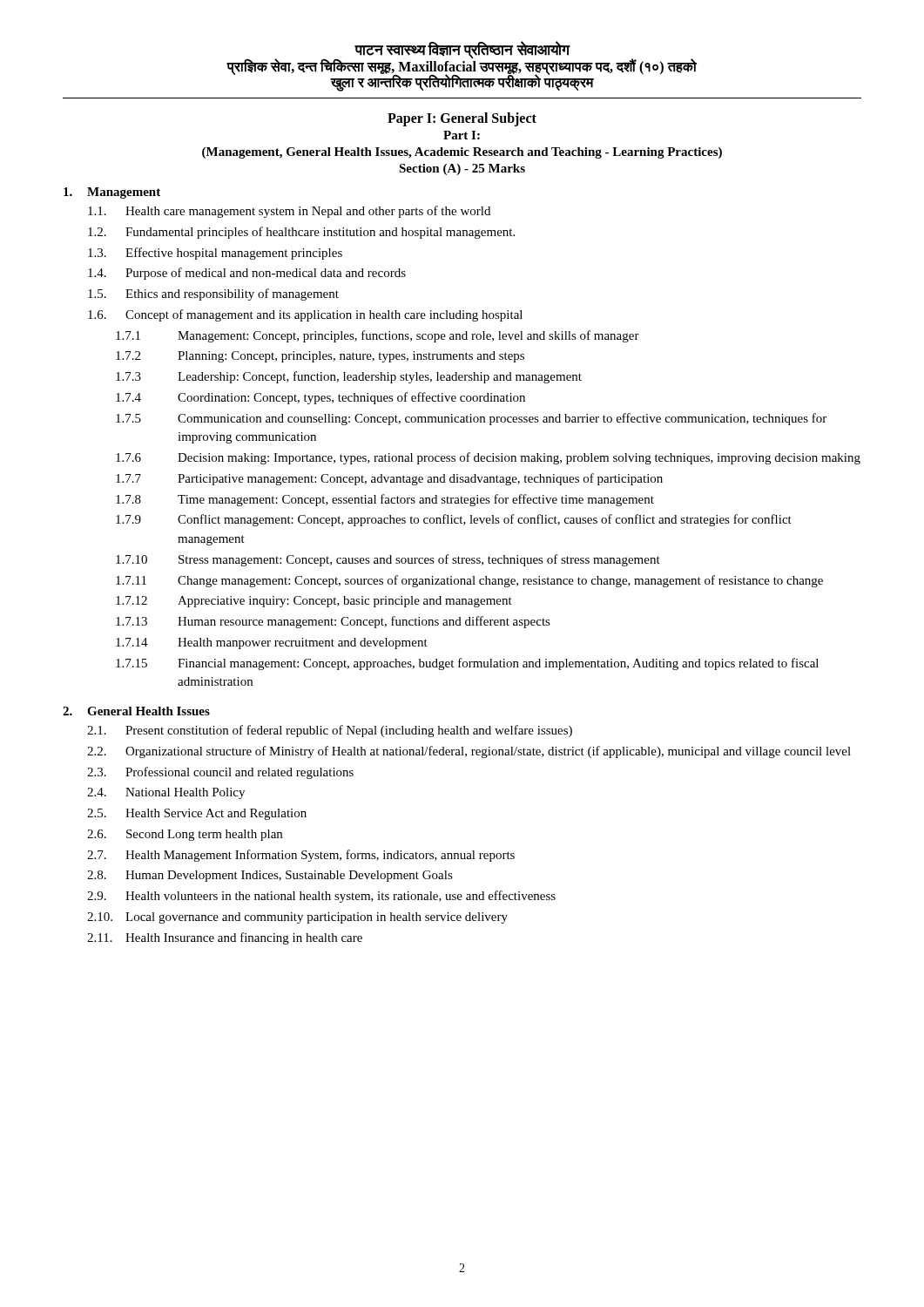Where is the passage that starts "7.8 Time management:"?
Screen dimensions: 1307x924
point(462,500)
